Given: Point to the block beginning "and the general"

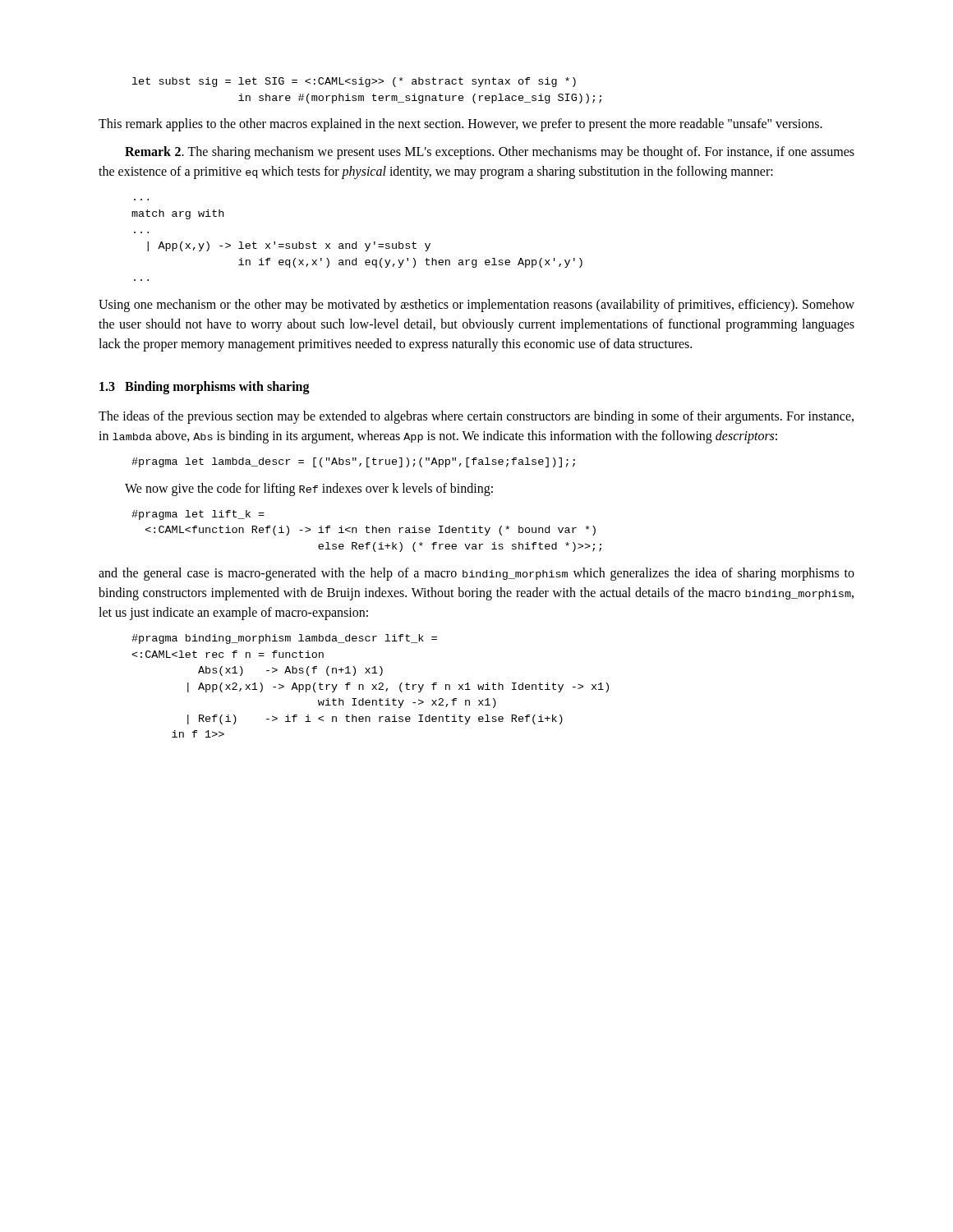Looking at the screenshot, I should (476, 593).
